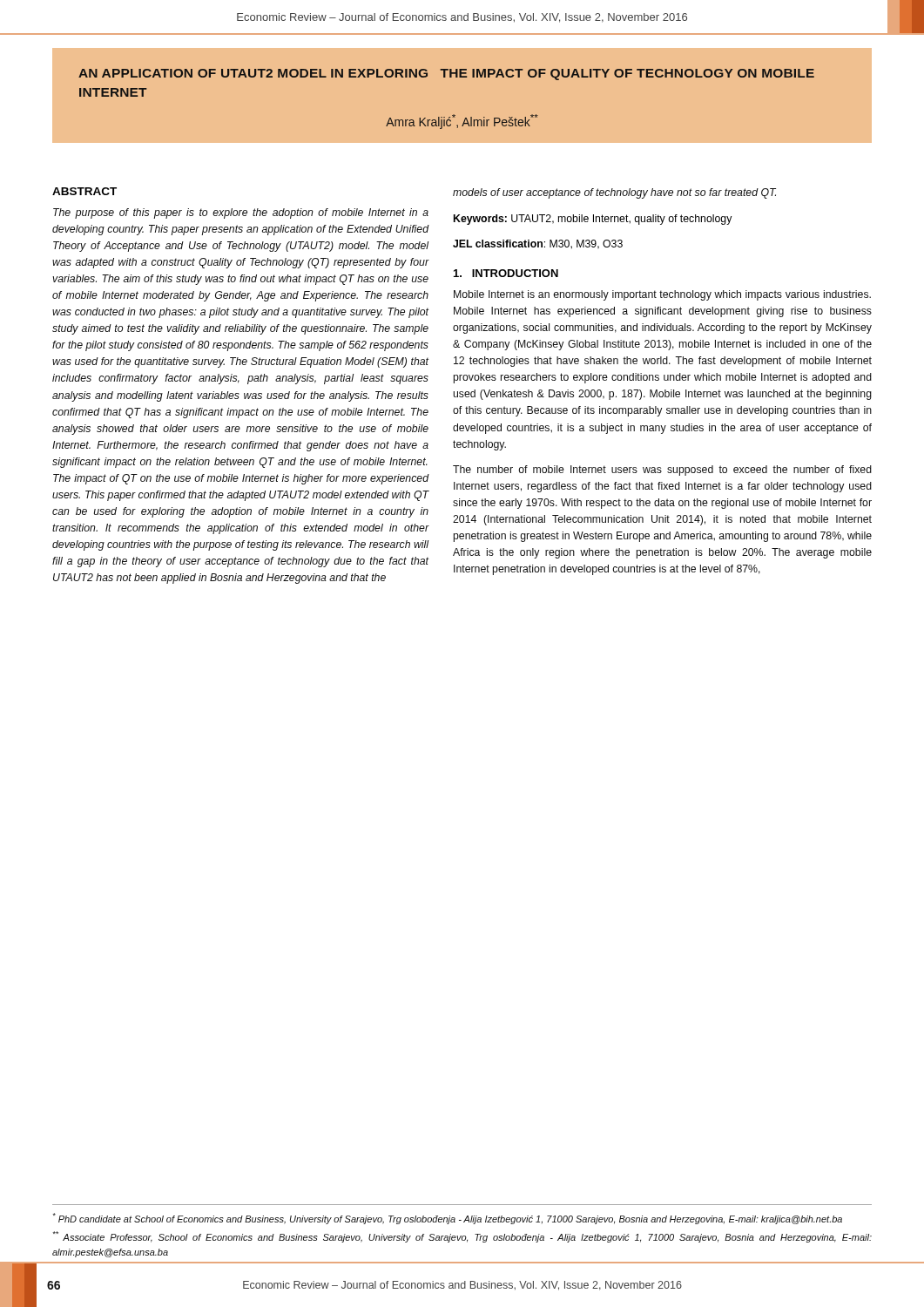
Task: Find the section header that says "1. INTRODUCTION"
Action: (506, 273)
